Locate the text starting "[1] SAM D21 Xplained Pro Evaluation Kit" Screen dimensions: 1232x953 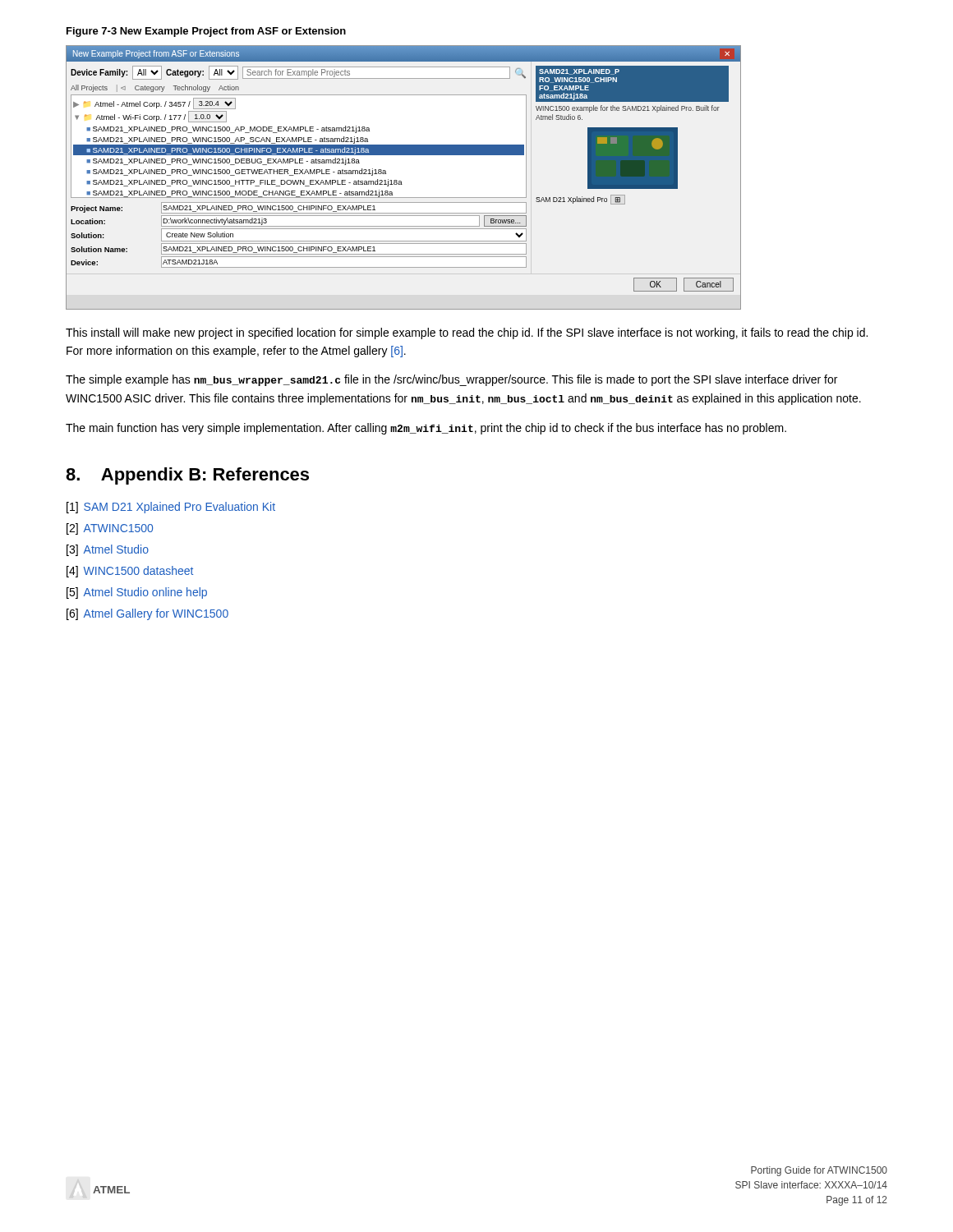click(x=170, y=507)
